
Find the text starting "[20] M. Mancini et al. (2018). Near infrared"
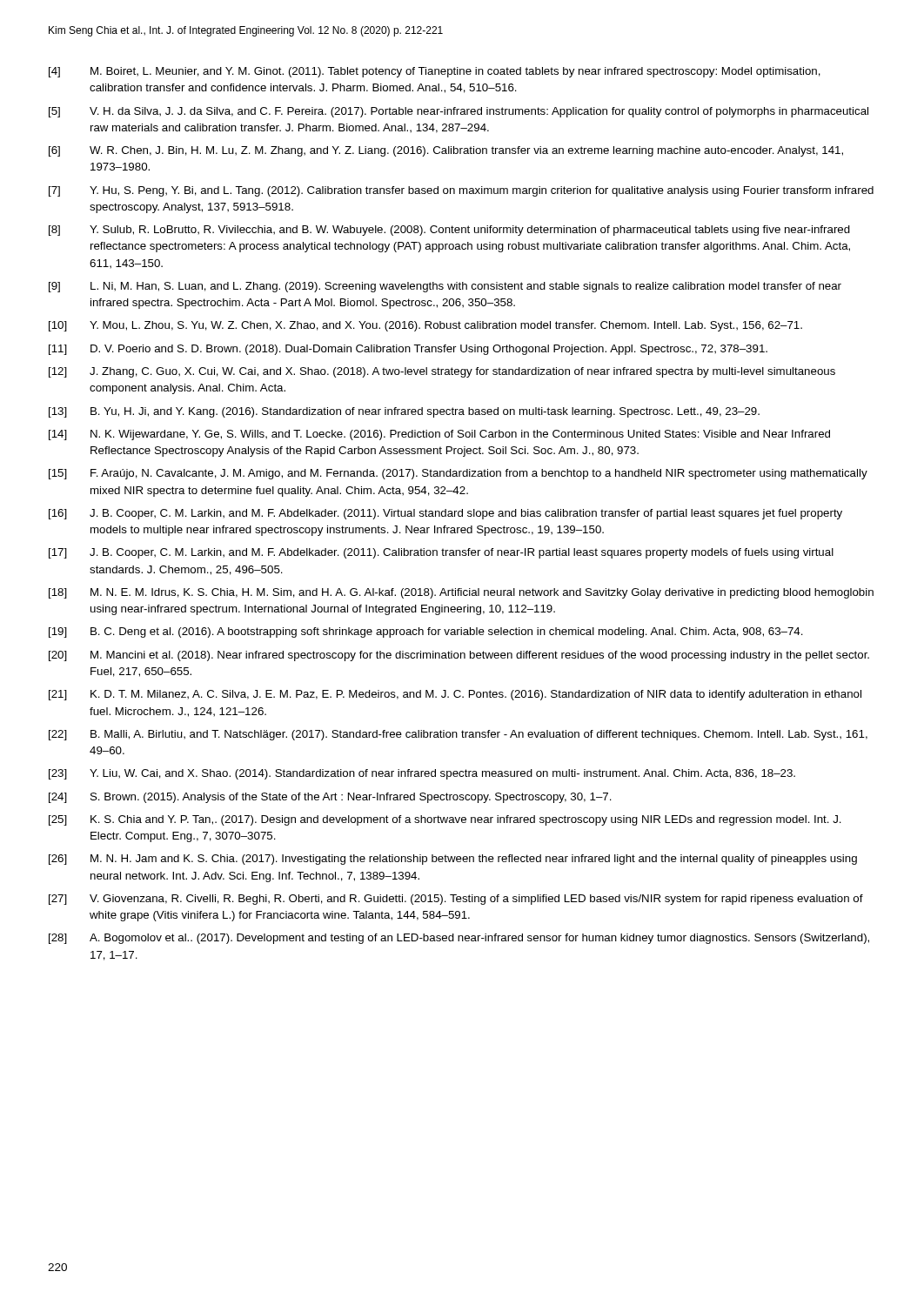point(462,663)
